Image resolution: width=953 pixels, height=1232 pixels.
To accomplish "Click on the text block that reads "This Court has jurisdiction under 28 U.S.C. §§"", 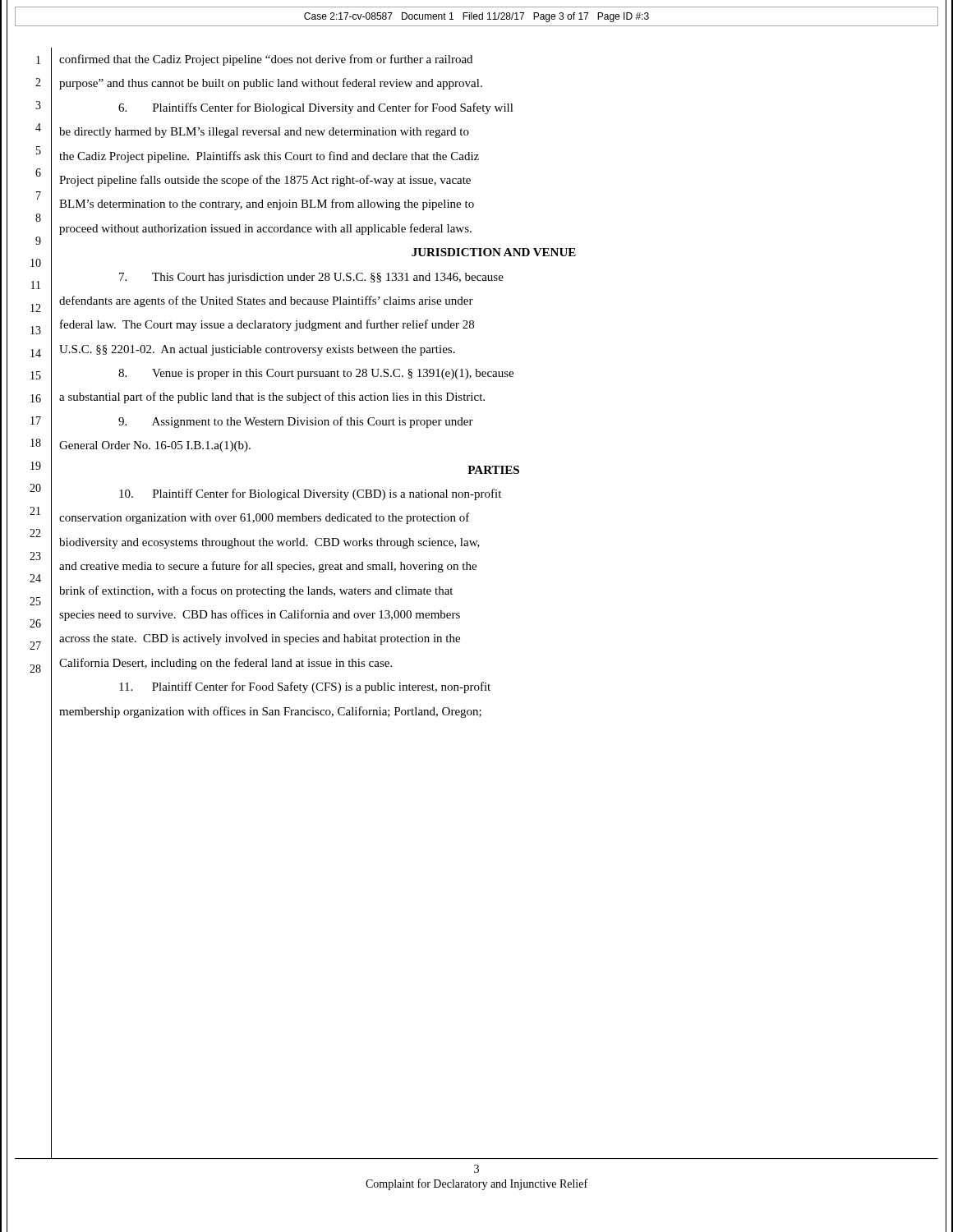I will (x=311, y=278).
